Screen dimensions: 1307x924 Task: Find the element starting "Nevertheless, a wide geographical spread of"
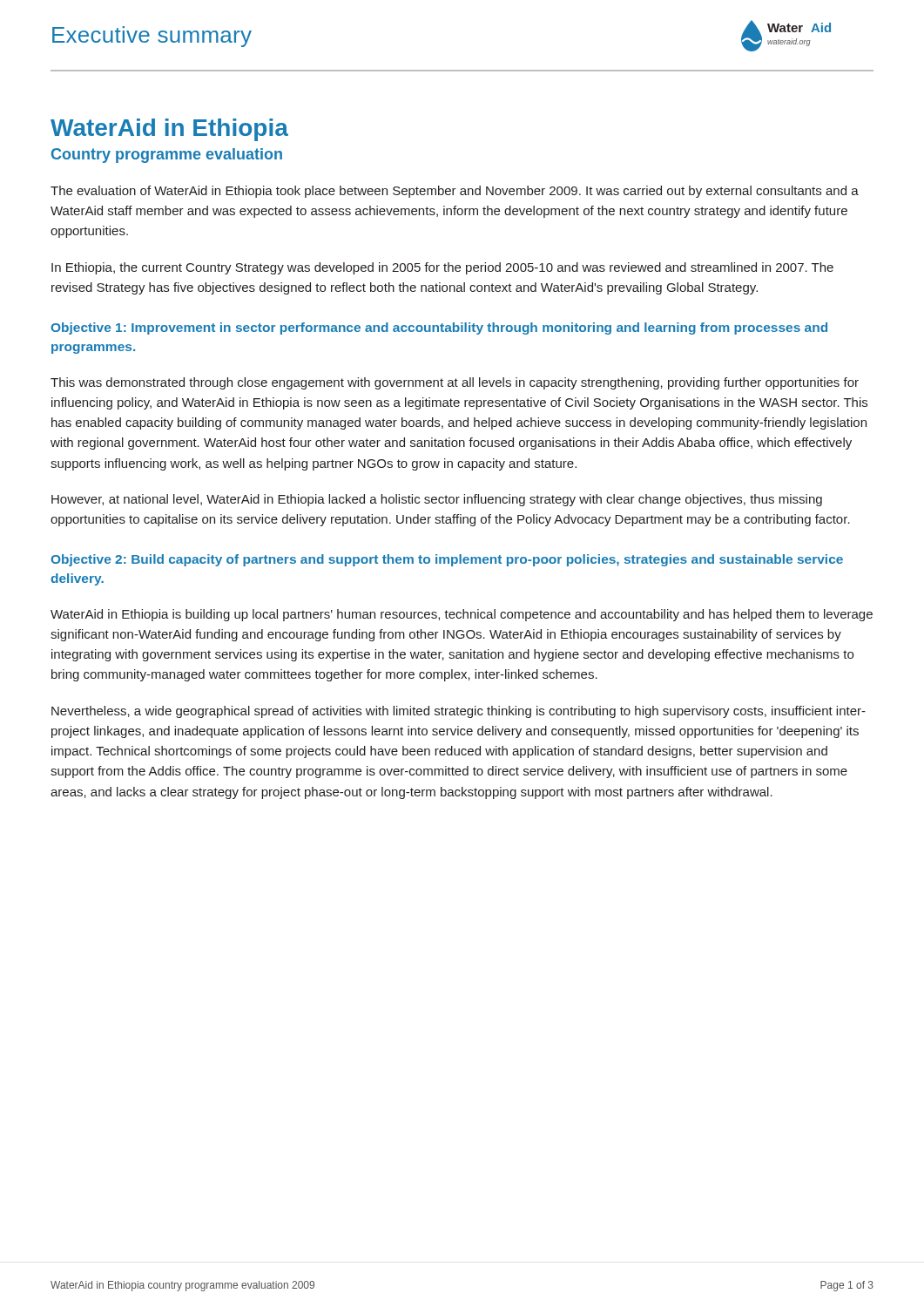click(x=458, y=751)
